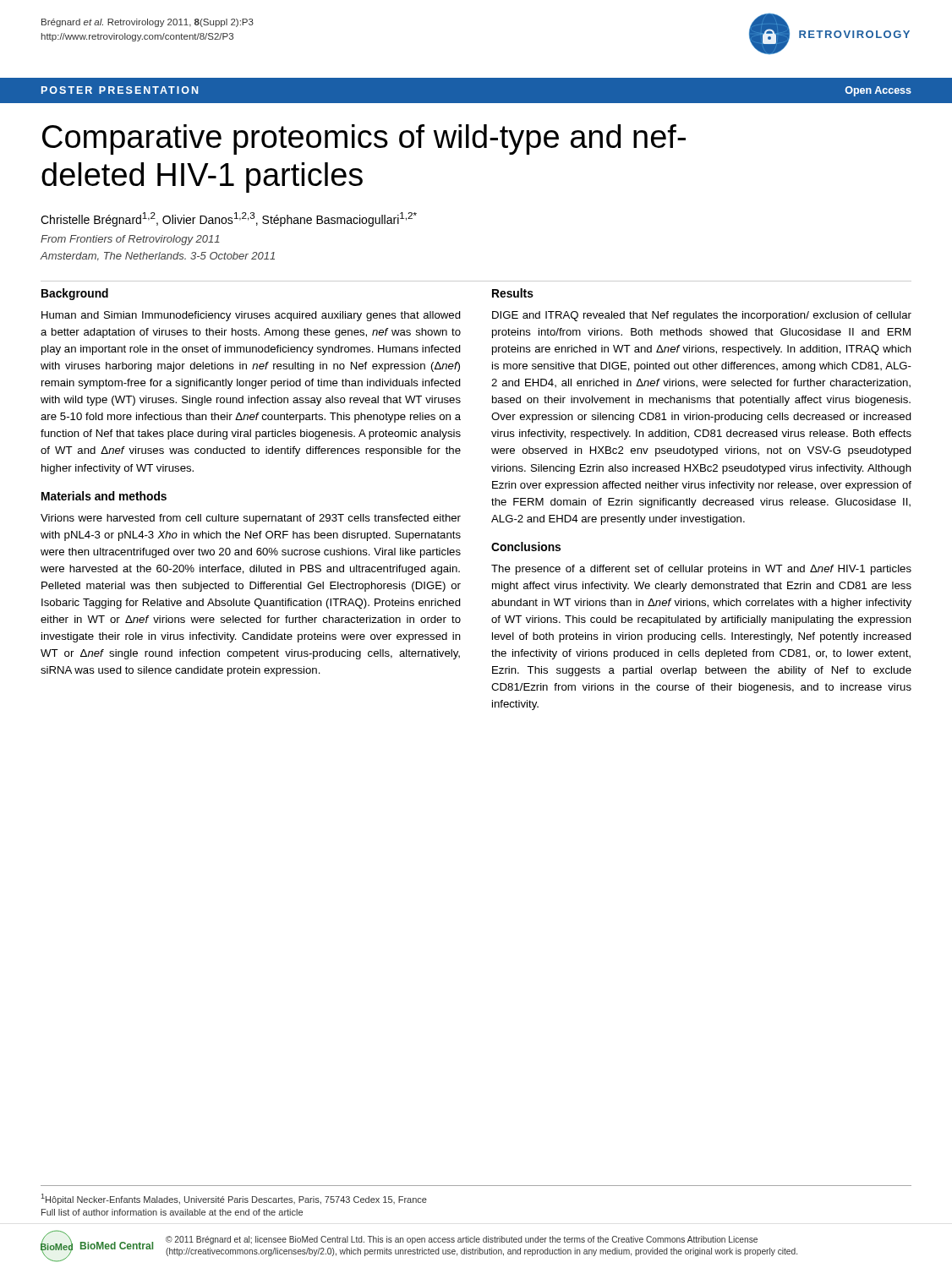Screen dimensions: 1268x952
Task: Point to the block beginning "From Frontiers of Retrovirology 2011 Amsterdam, The Netherlands."
Action: coord(158,247)
